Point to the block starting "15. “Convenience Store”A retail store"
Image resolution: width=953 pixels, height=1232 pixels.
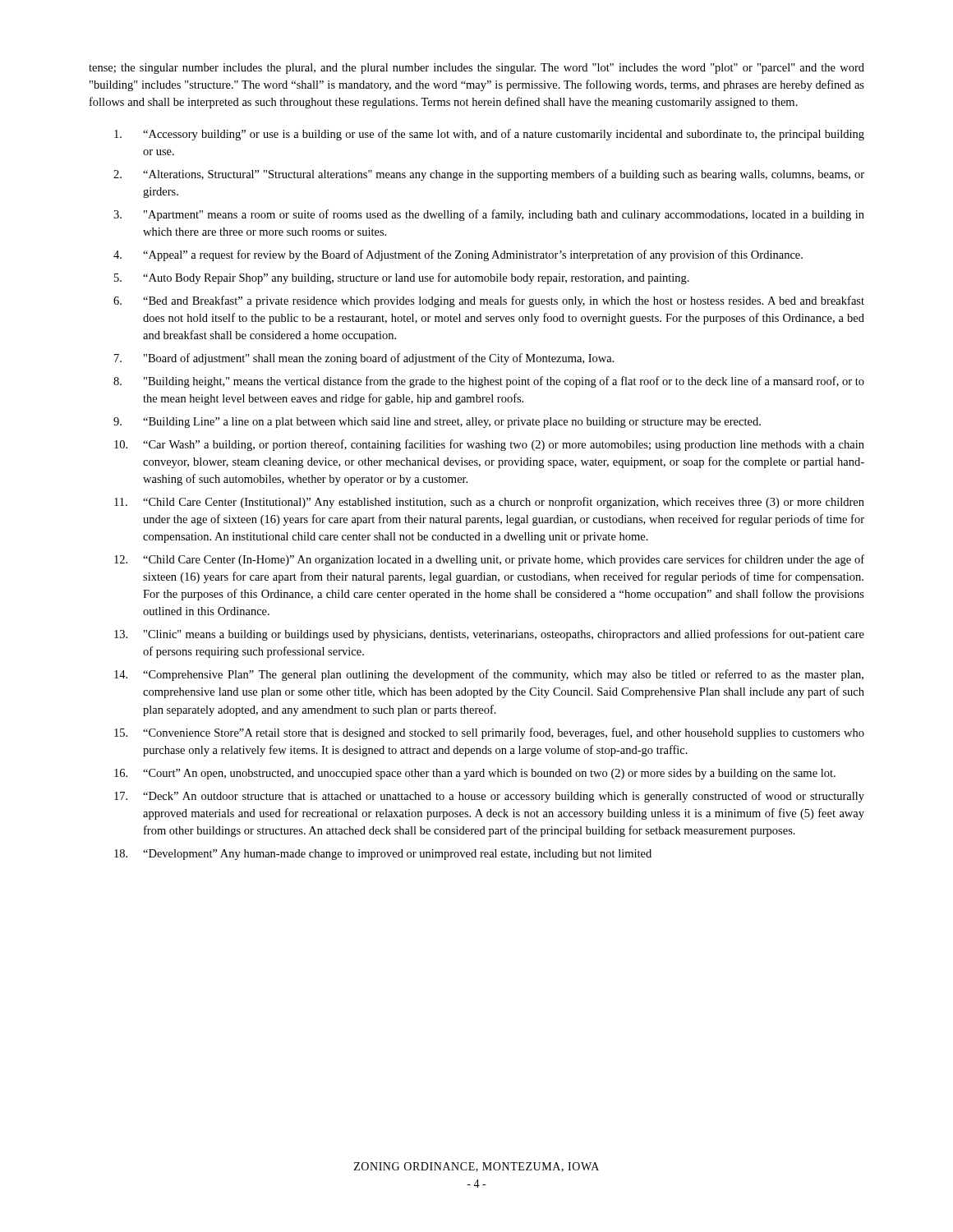[489, 741]
